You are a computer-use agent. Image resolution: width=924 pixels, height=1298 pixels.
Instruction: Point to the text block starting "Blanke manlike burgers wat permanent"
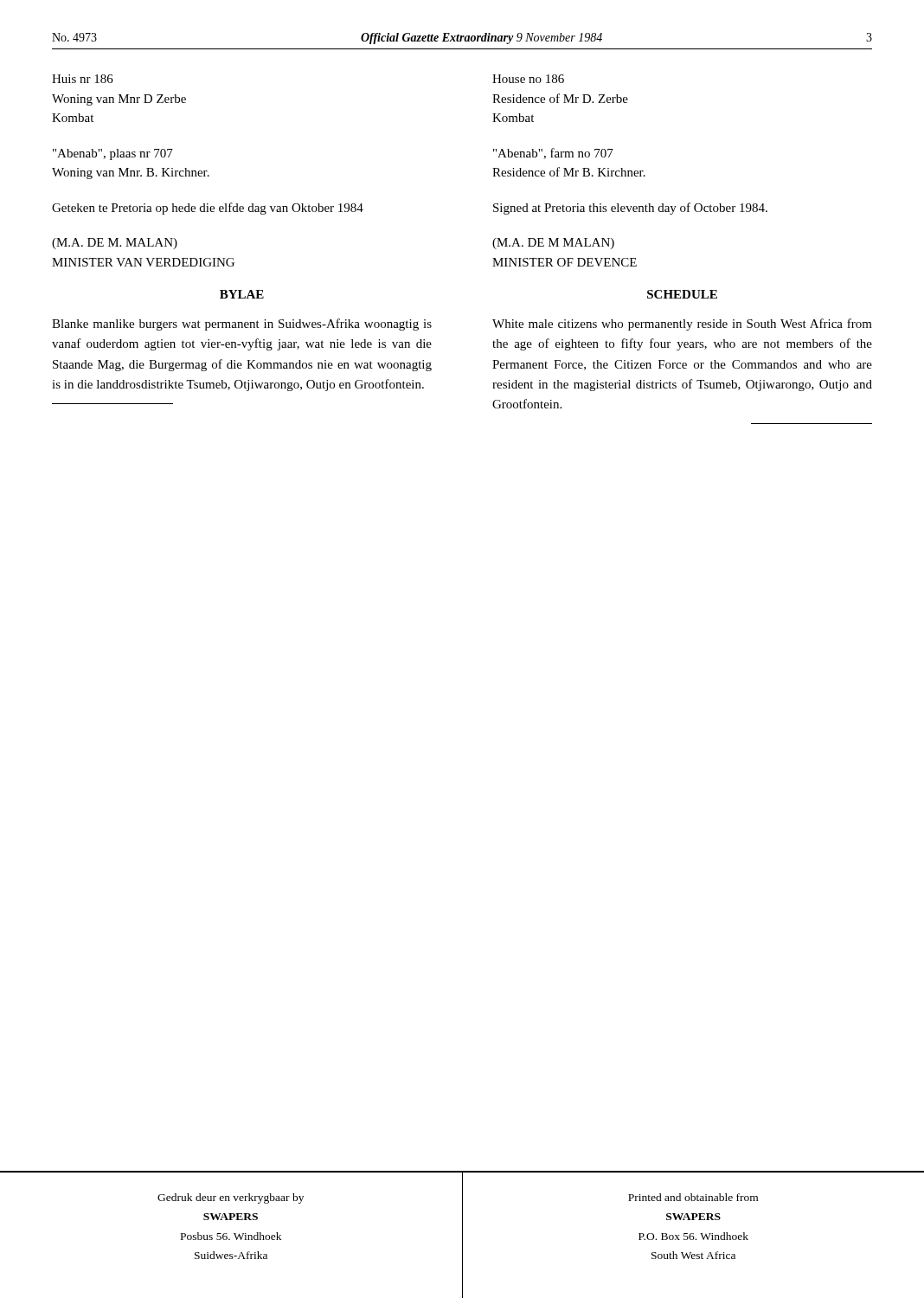(x=242, y=354)
